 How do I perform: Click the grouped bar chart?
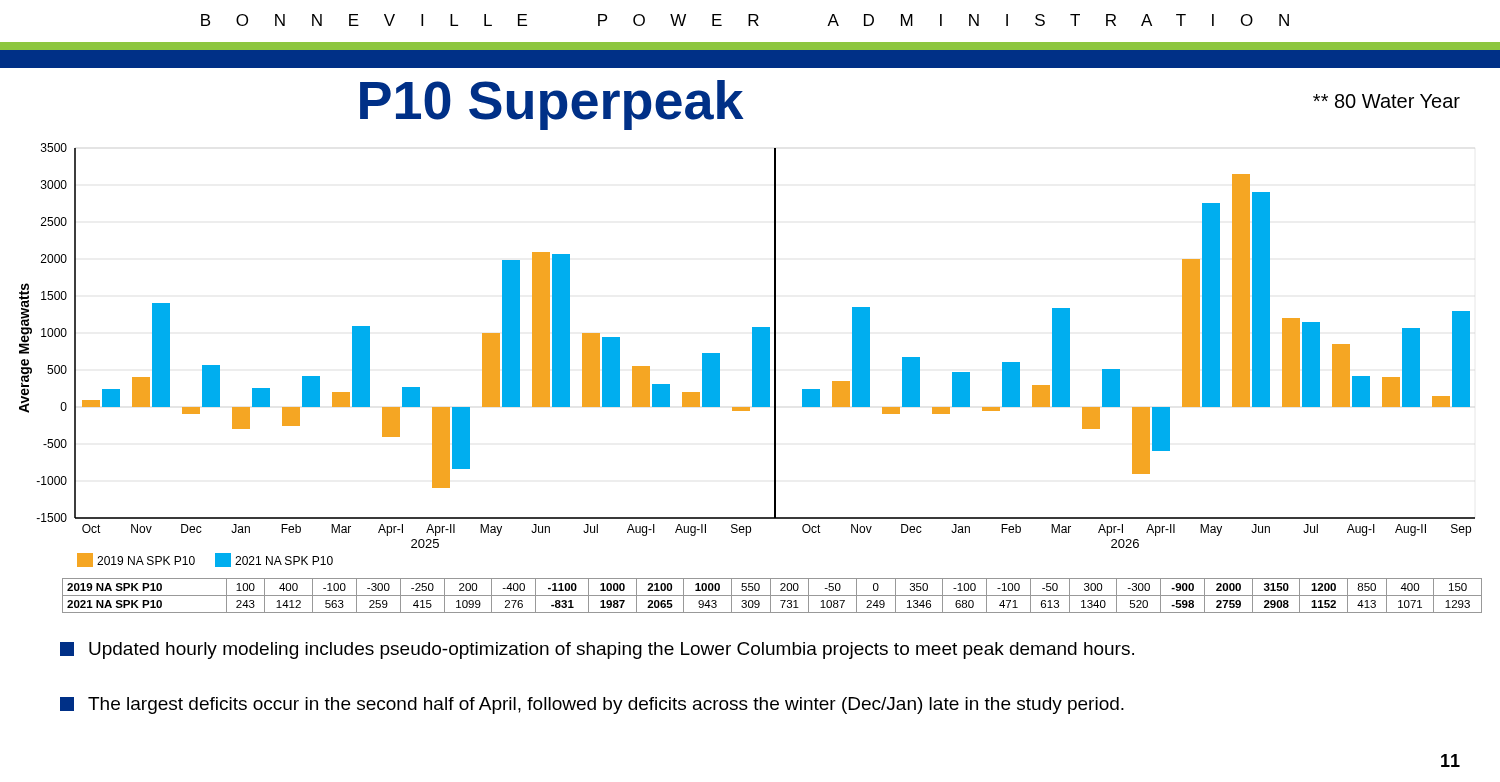tap(750, 361)
